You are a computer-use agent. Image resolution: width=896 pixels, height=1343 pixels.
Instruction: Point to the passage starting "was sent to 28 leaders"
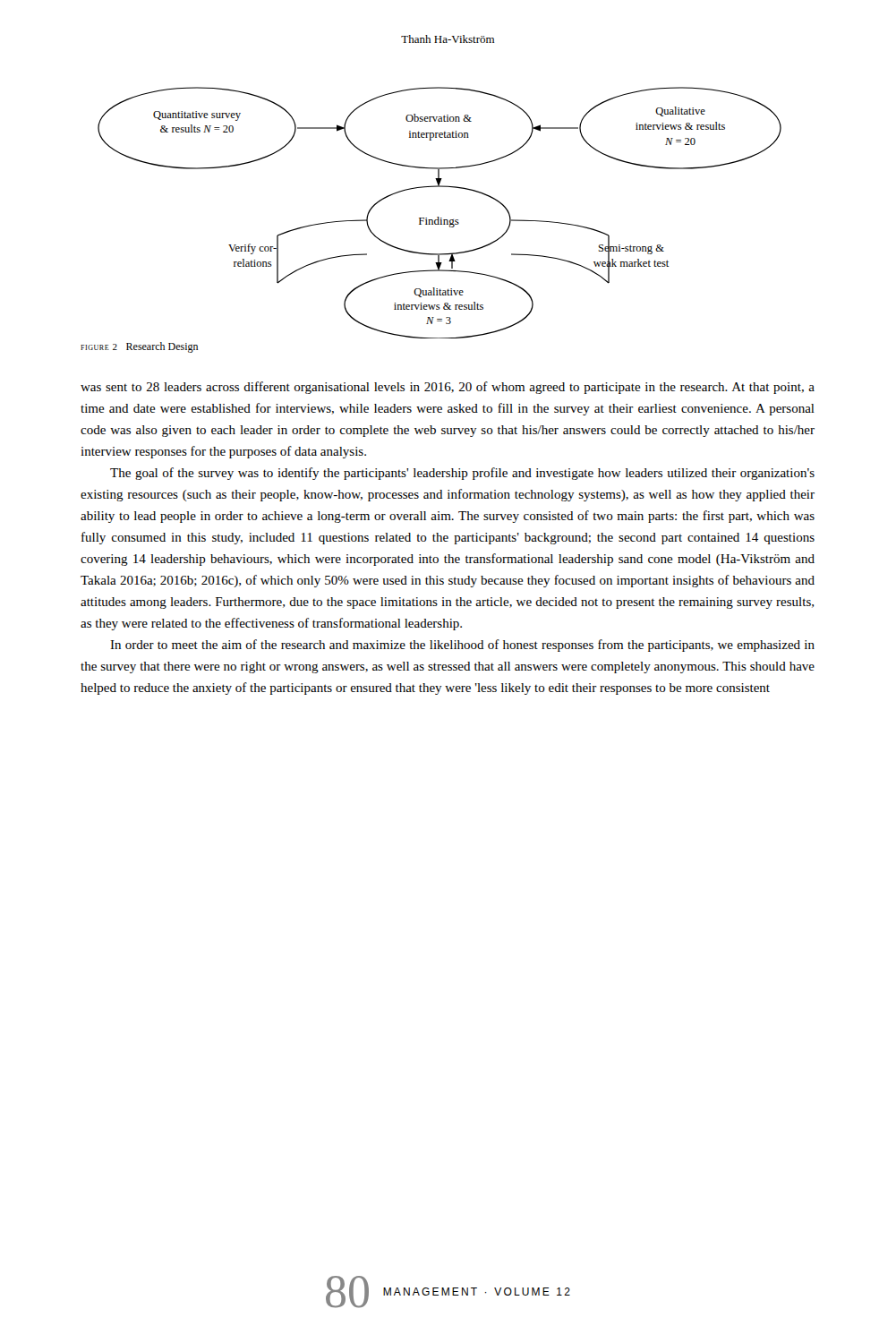coord(448,537)
